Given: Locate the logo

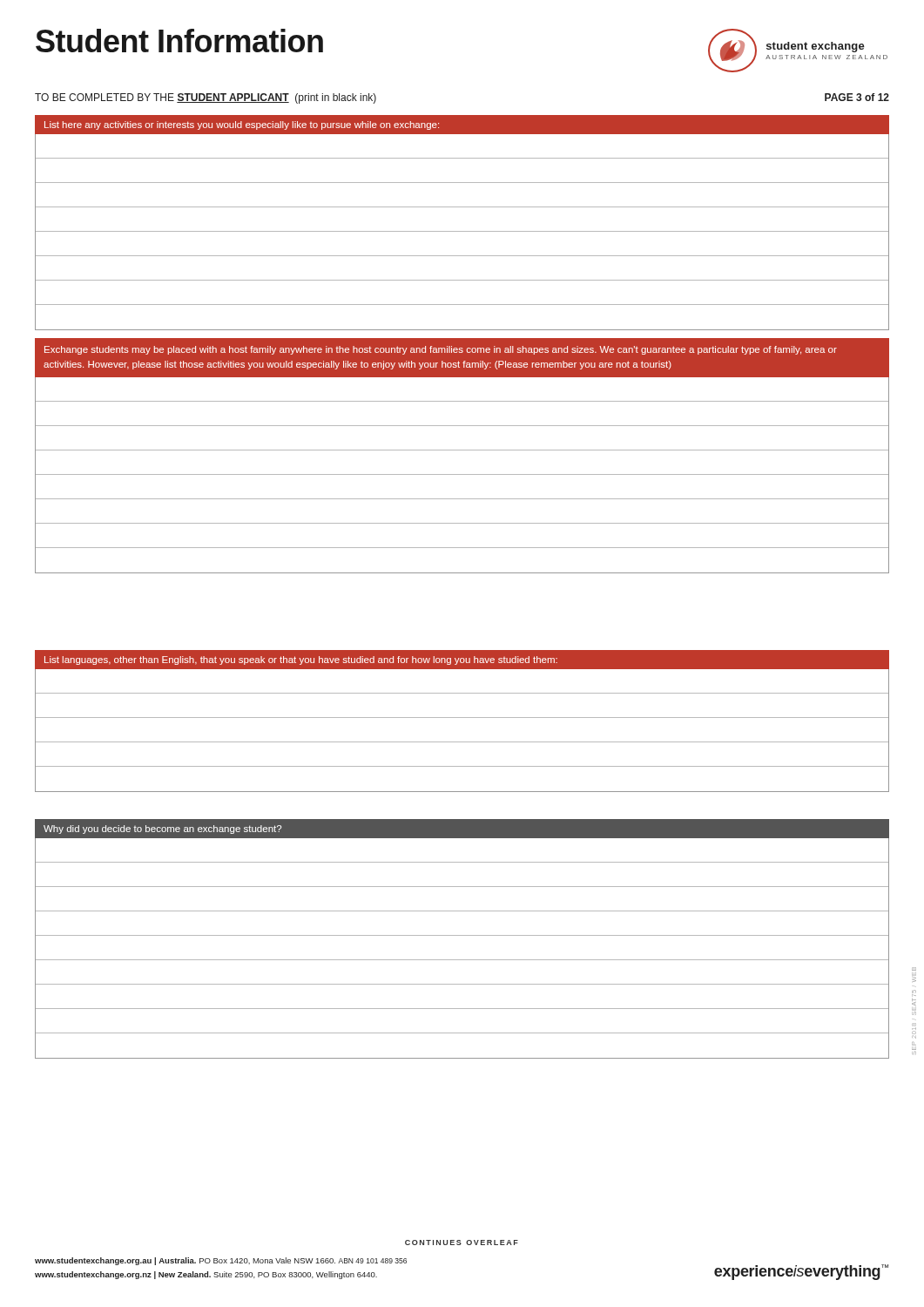Looking at the screenshot, I should 798,51.
